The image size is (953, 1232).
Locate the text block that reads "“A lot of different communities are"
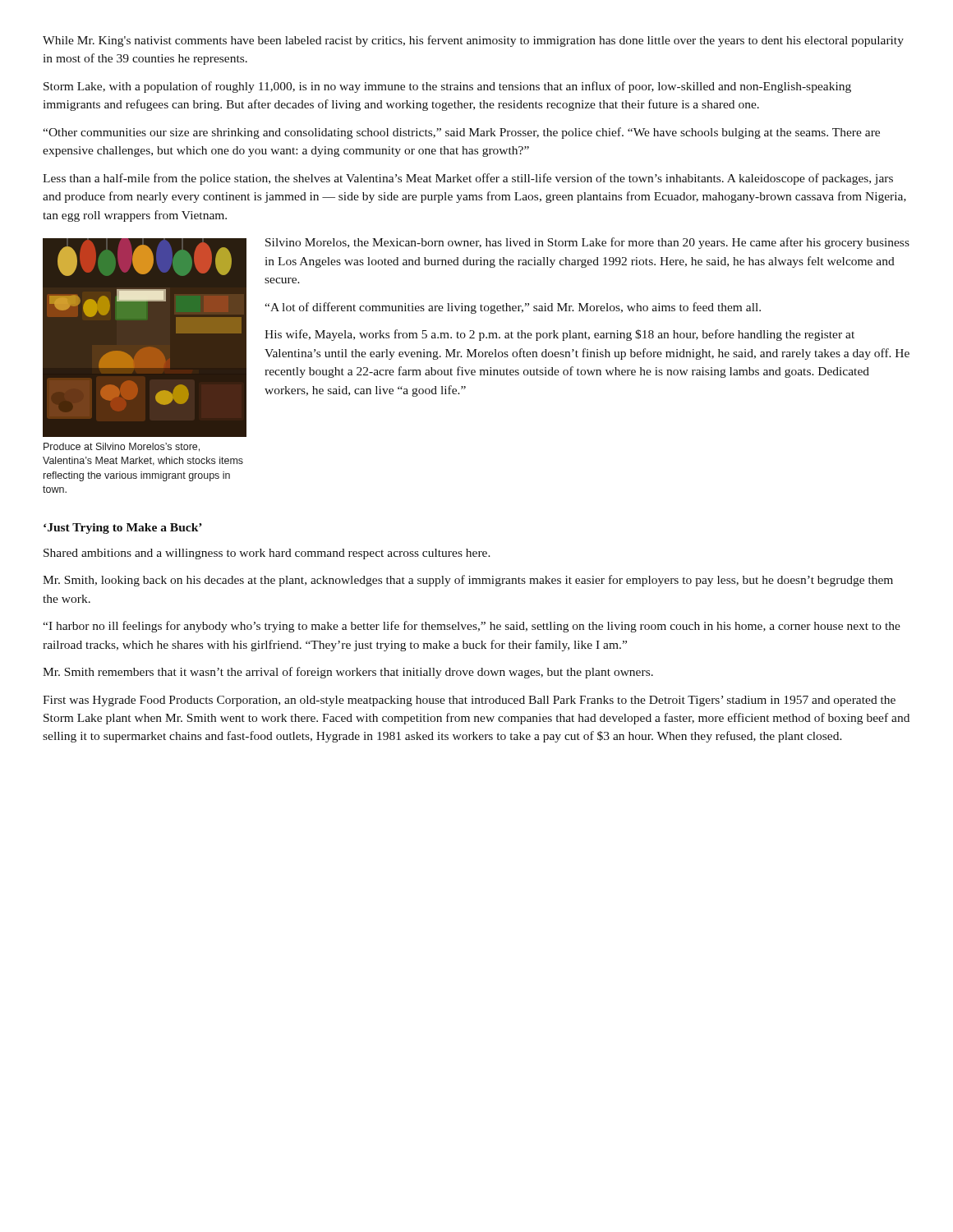(x=513, y=306)
